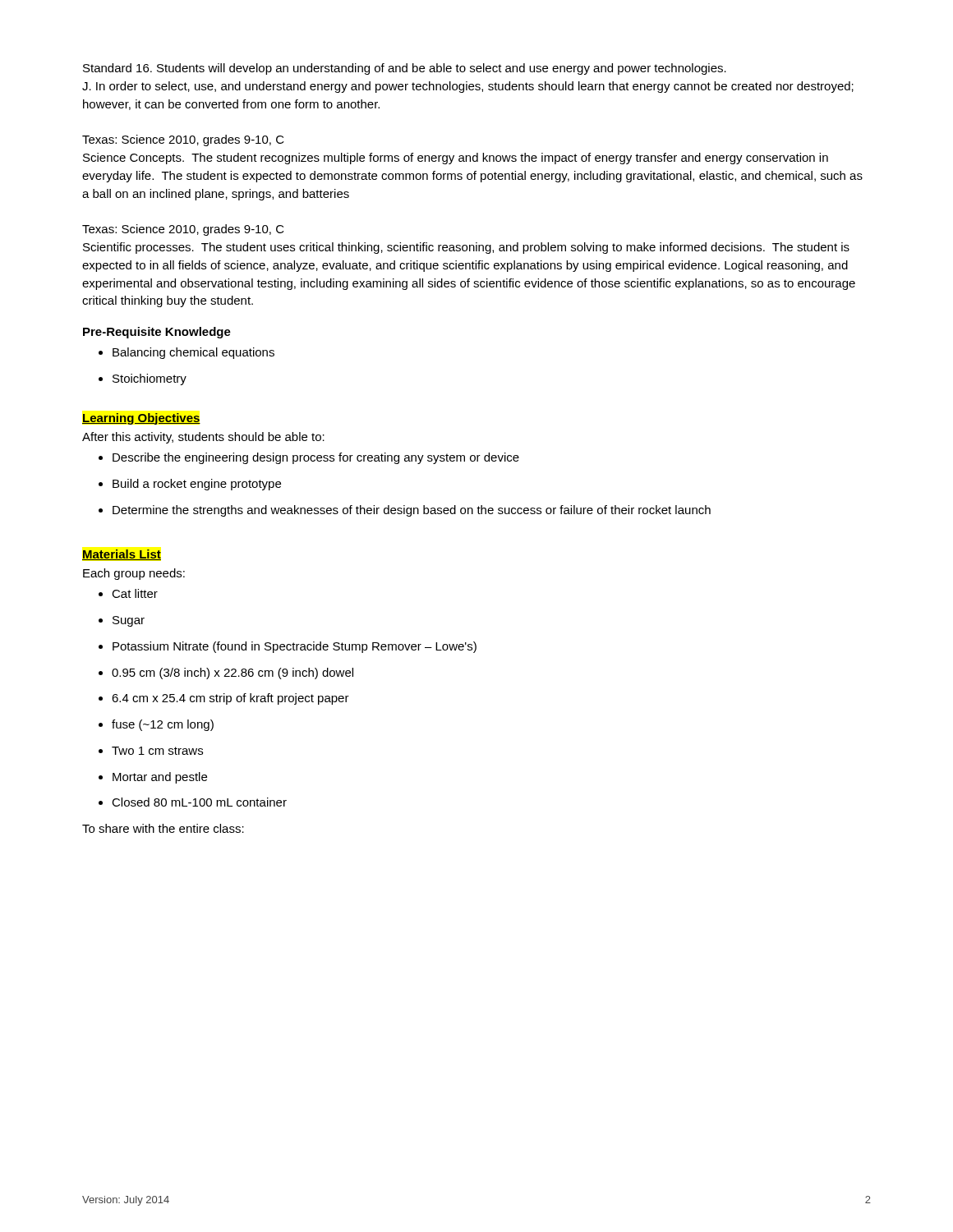Click on the text that reads "To share with the entire class:"
The height and width of the screenshot is (1232, 953).
[x=163, y=828]
